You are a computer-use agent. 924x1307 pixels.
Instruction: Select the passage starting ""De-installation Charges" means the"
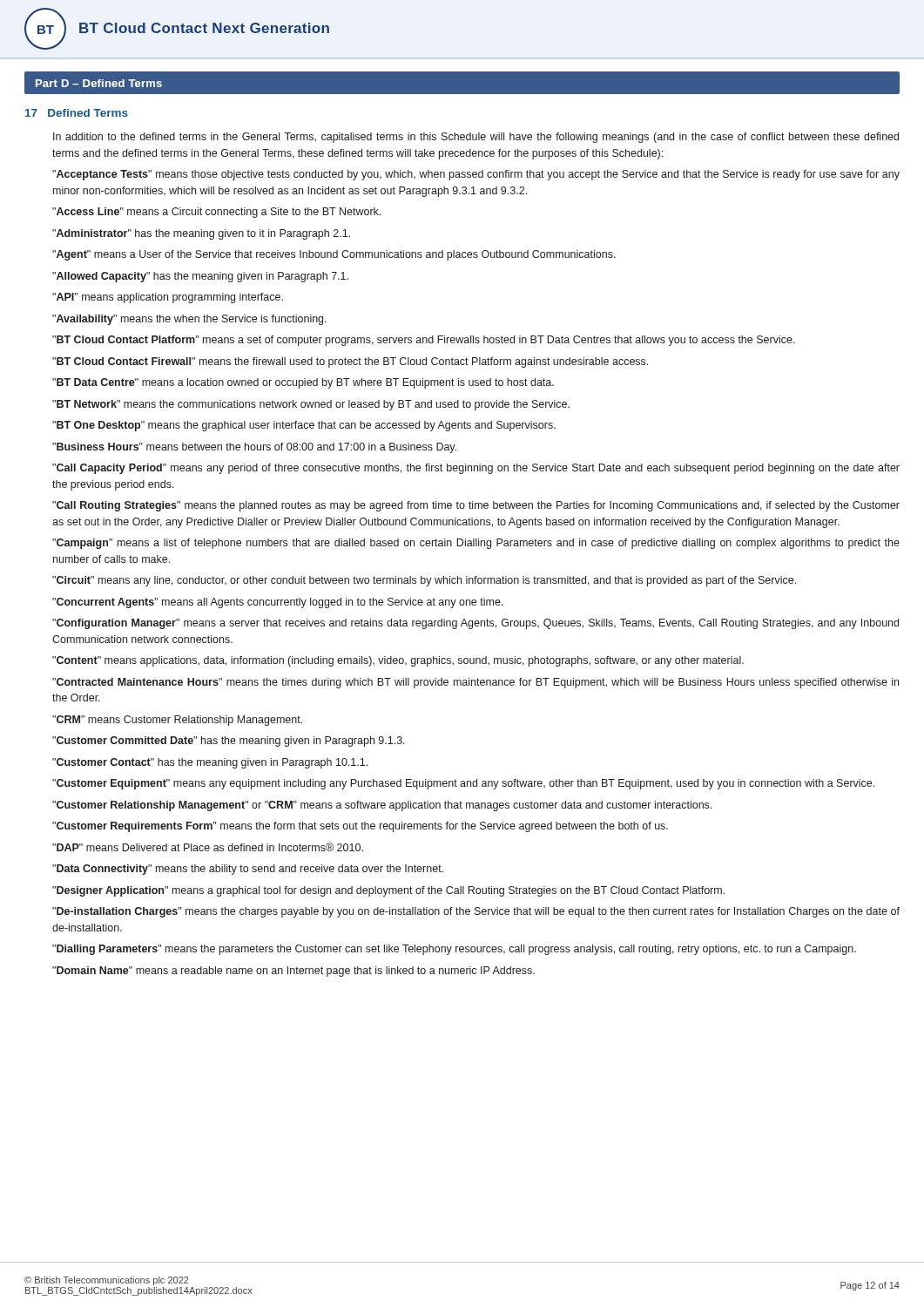click(476, 919)
